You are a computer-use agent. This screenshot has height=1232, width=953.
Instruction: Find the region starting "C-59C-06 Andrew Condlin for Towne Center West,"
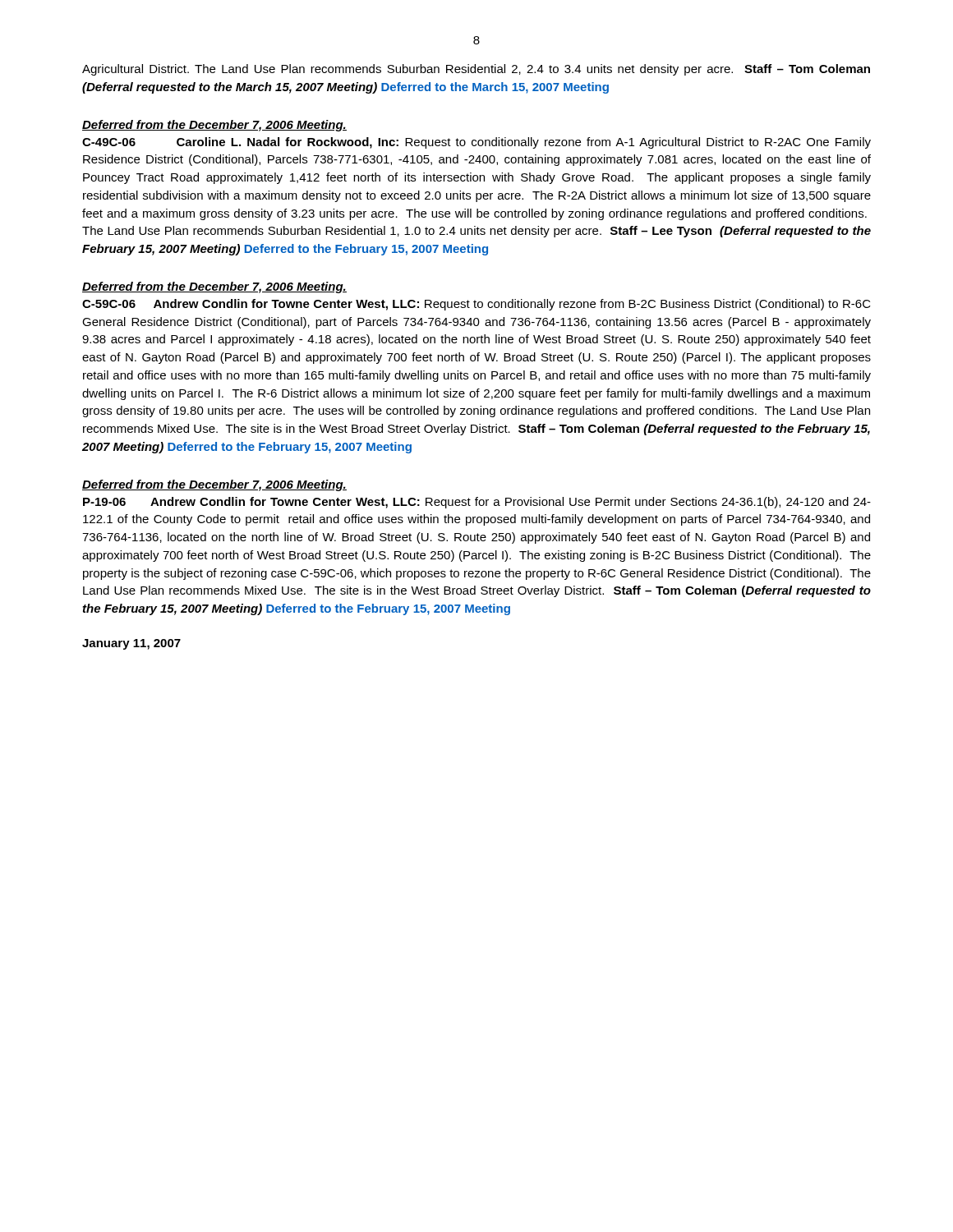(476, 375)
